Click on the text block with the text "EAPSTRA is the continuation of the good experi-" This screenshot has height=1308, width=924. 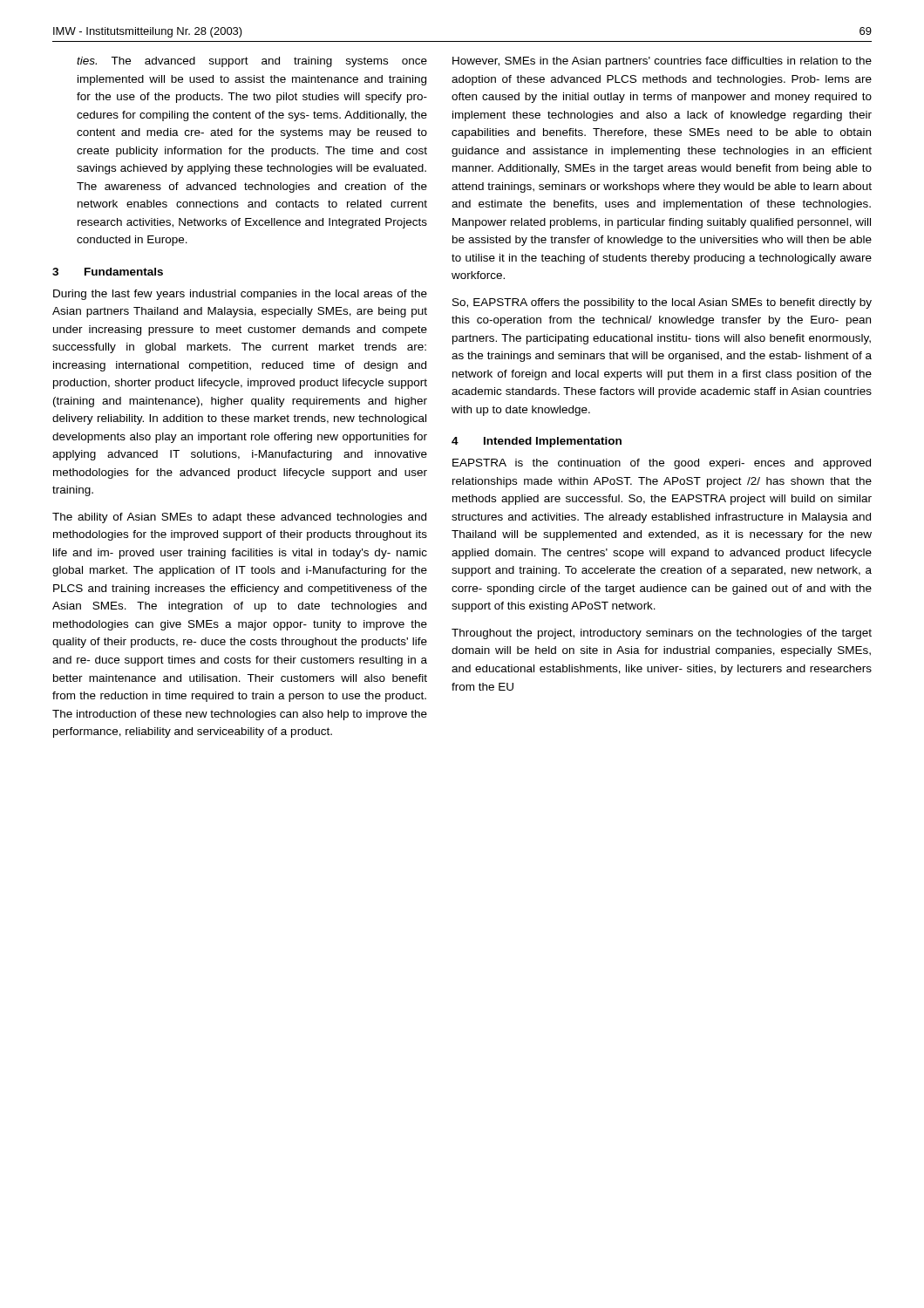pos(662,575)
